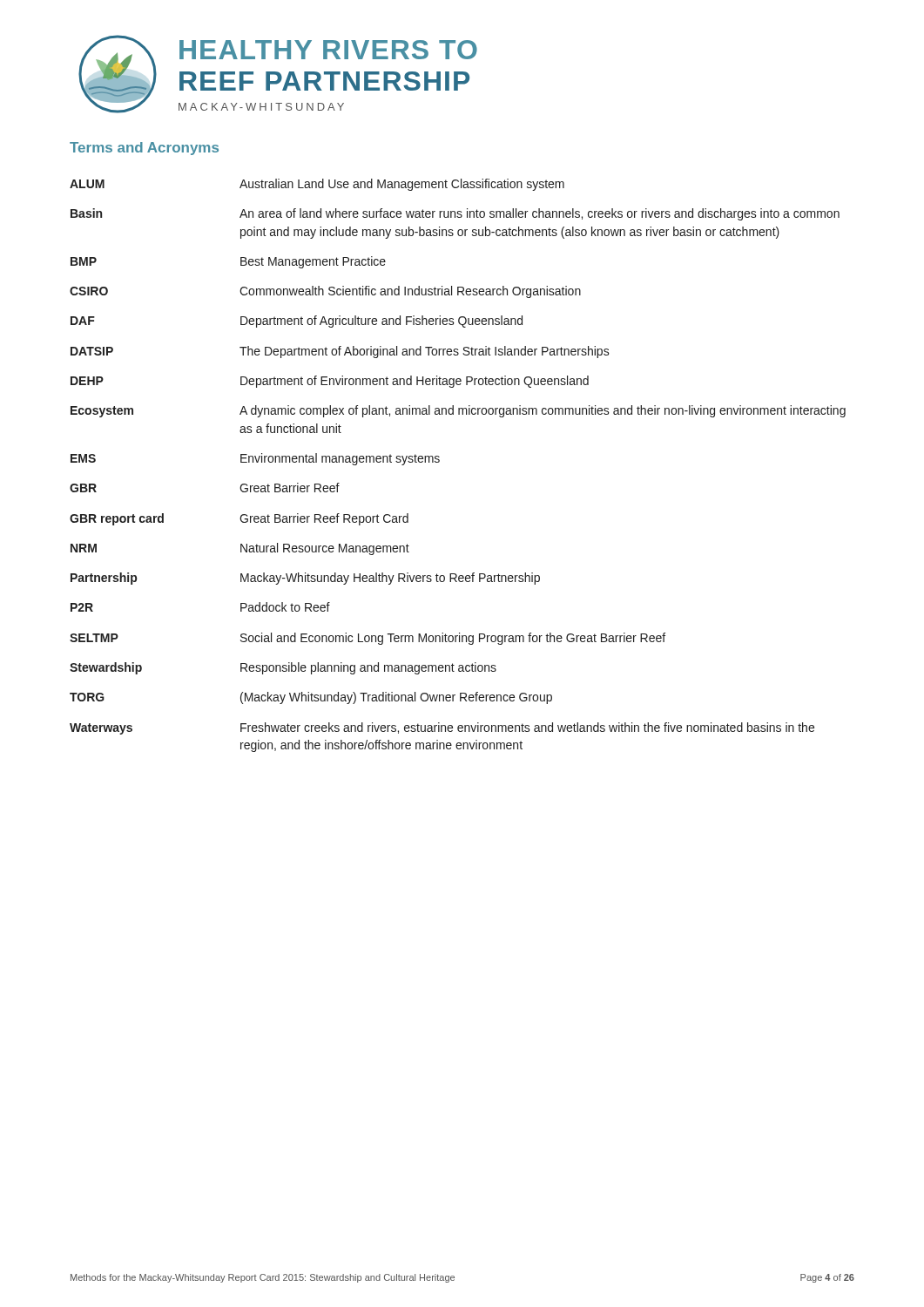
Task: Find the list item with the text "GBR report card"
Action: click(117, 518)
